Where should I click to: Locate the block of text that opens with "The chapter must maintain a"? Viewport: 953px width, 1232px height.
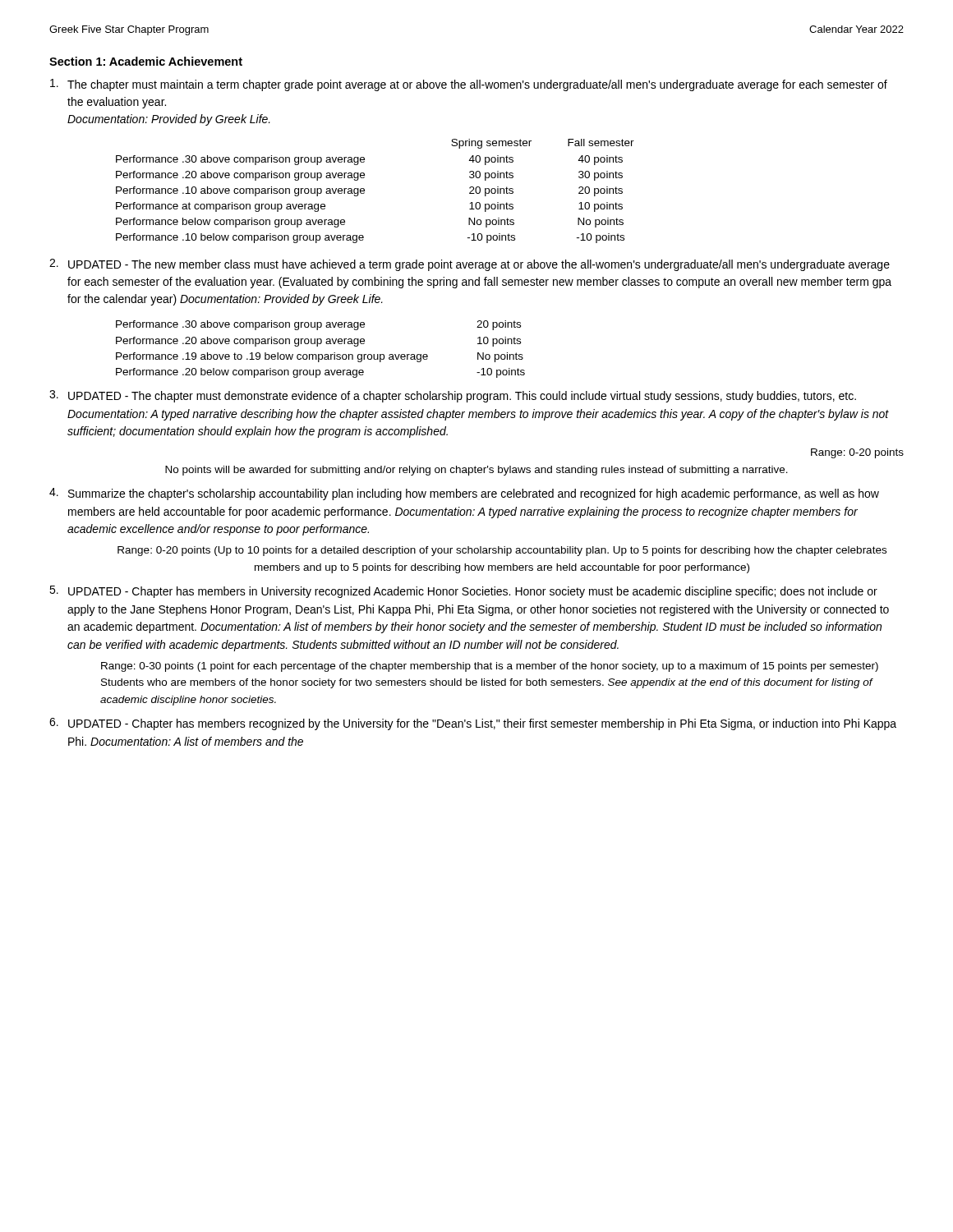click(476, 161)
